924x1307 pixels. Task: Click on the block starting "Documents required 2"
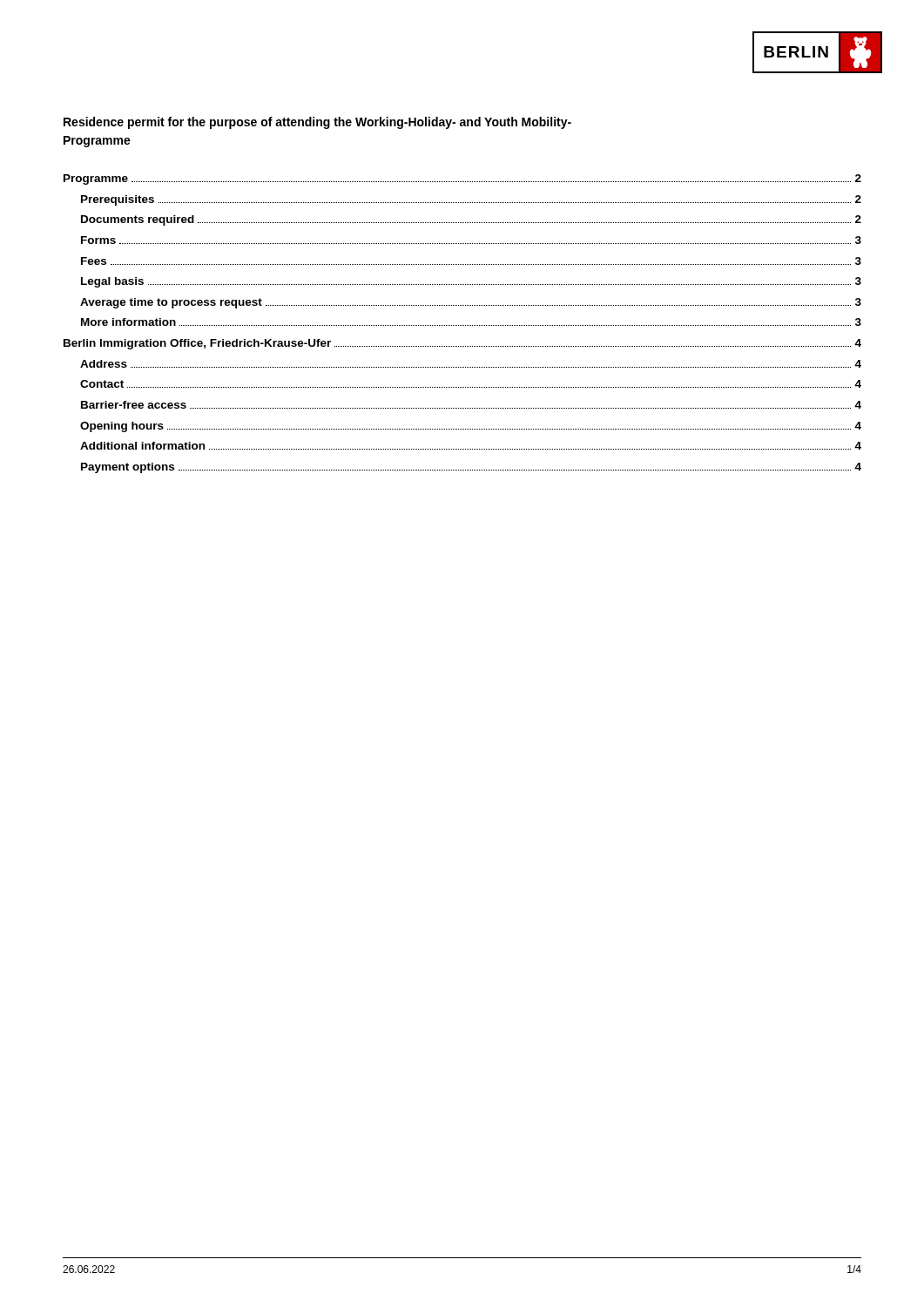click(471, 220)
